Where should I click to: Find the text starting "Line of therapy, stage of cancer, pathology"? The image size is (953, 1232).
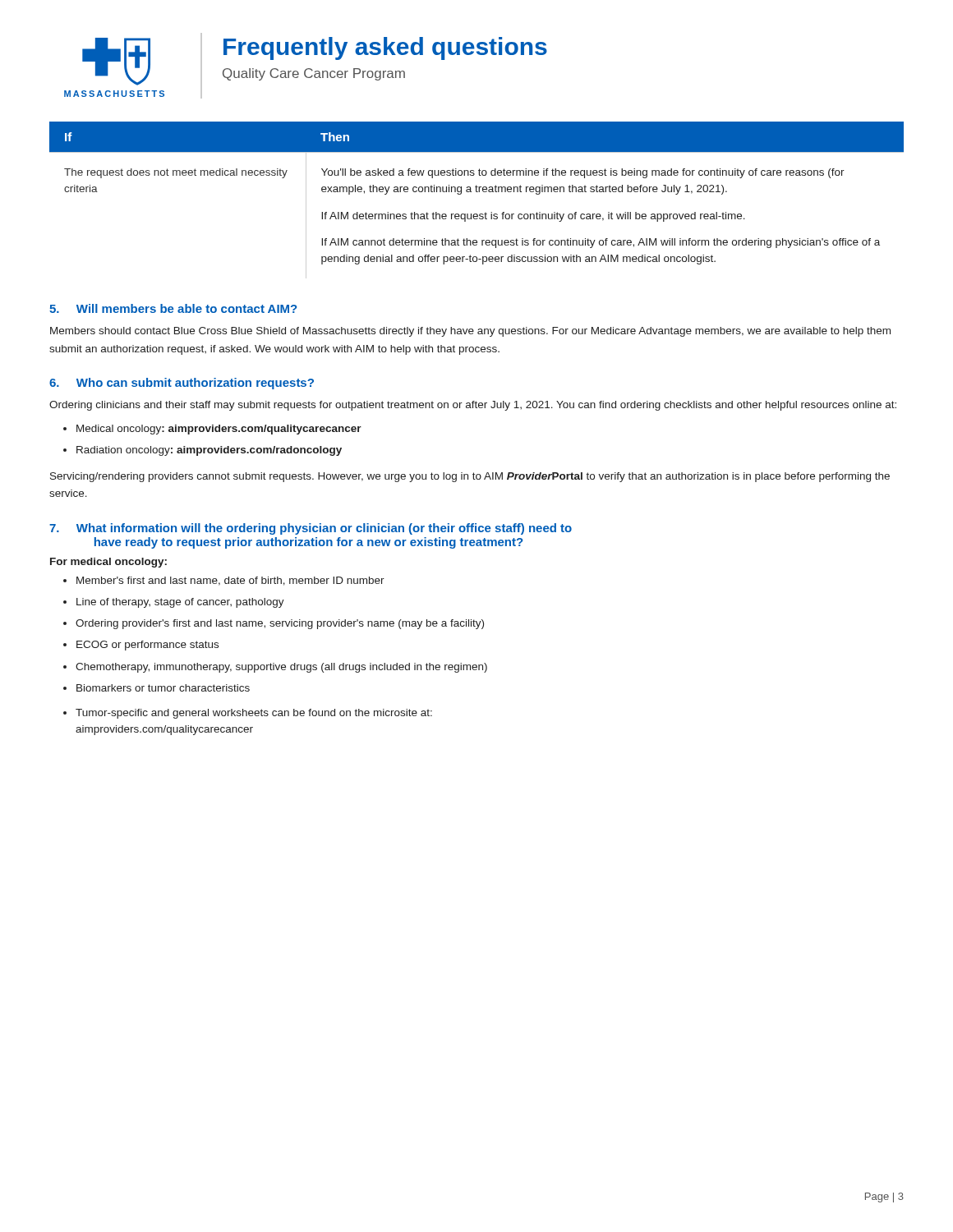[x=180, y=602]
